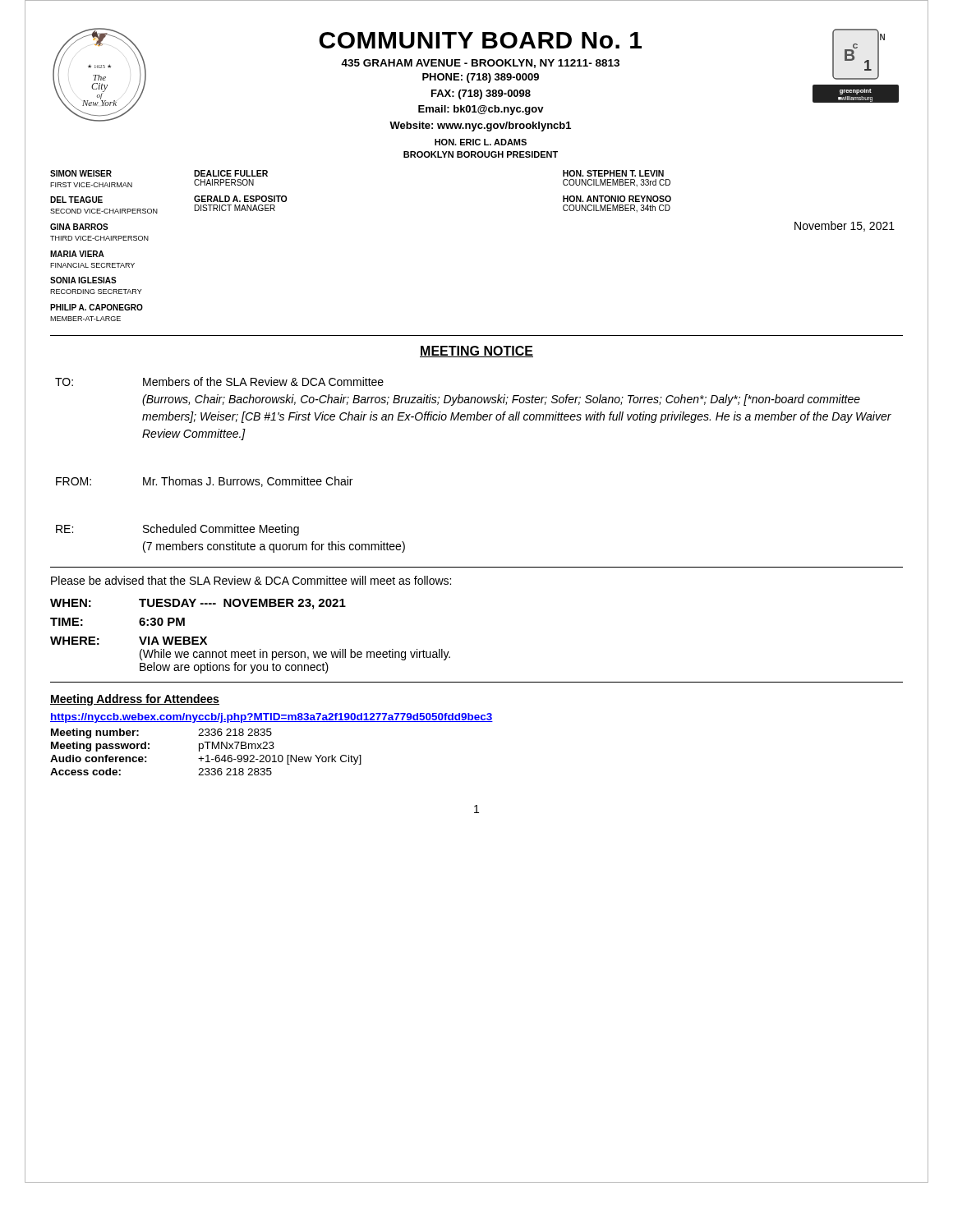Find the passage starting "PHILIP A. CAPONEGRO MEMBER-AT-LARGE"
The image size is (953, 1232).
(114, 313)
